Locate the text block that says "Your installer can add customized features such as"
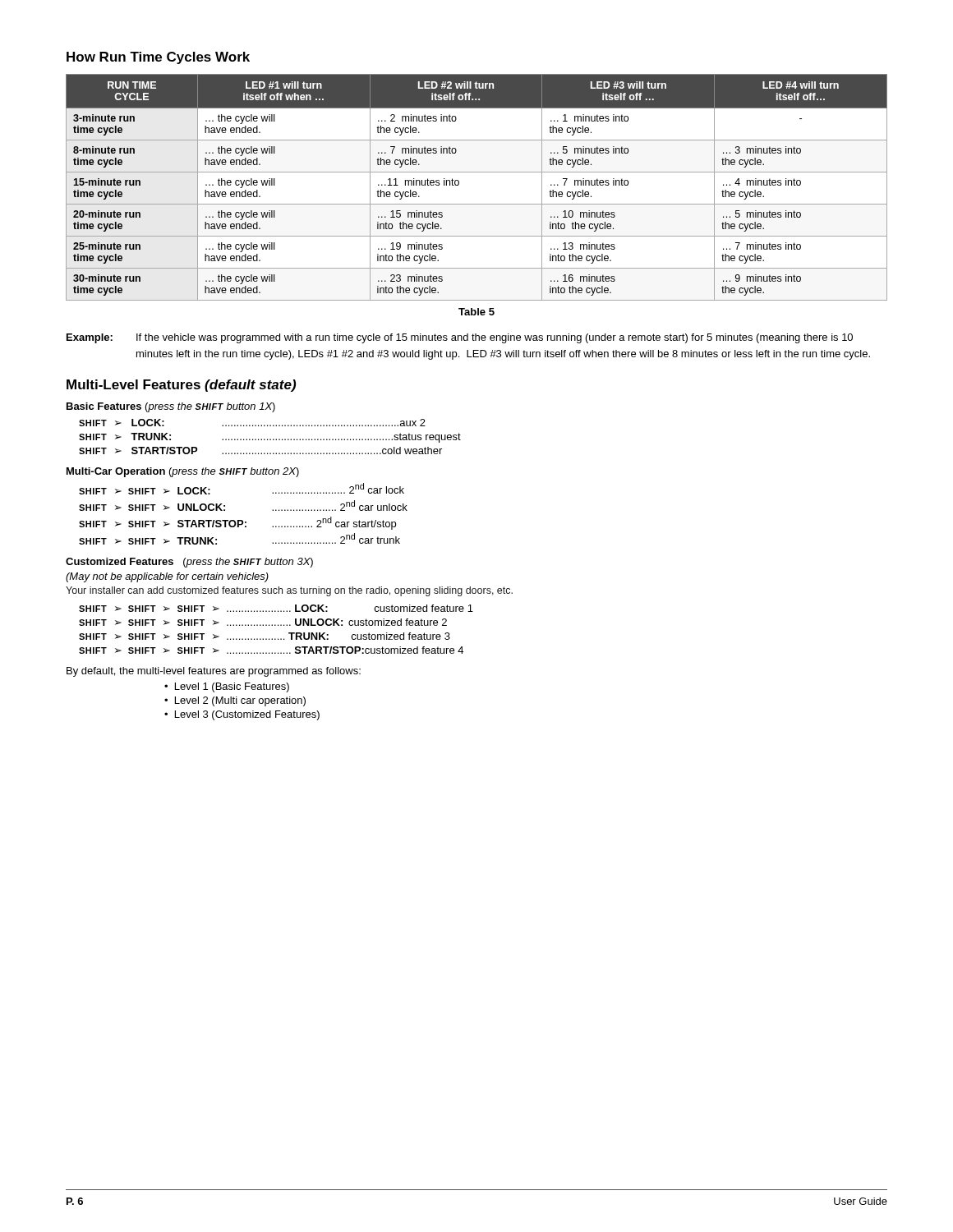 pos(290,590)
